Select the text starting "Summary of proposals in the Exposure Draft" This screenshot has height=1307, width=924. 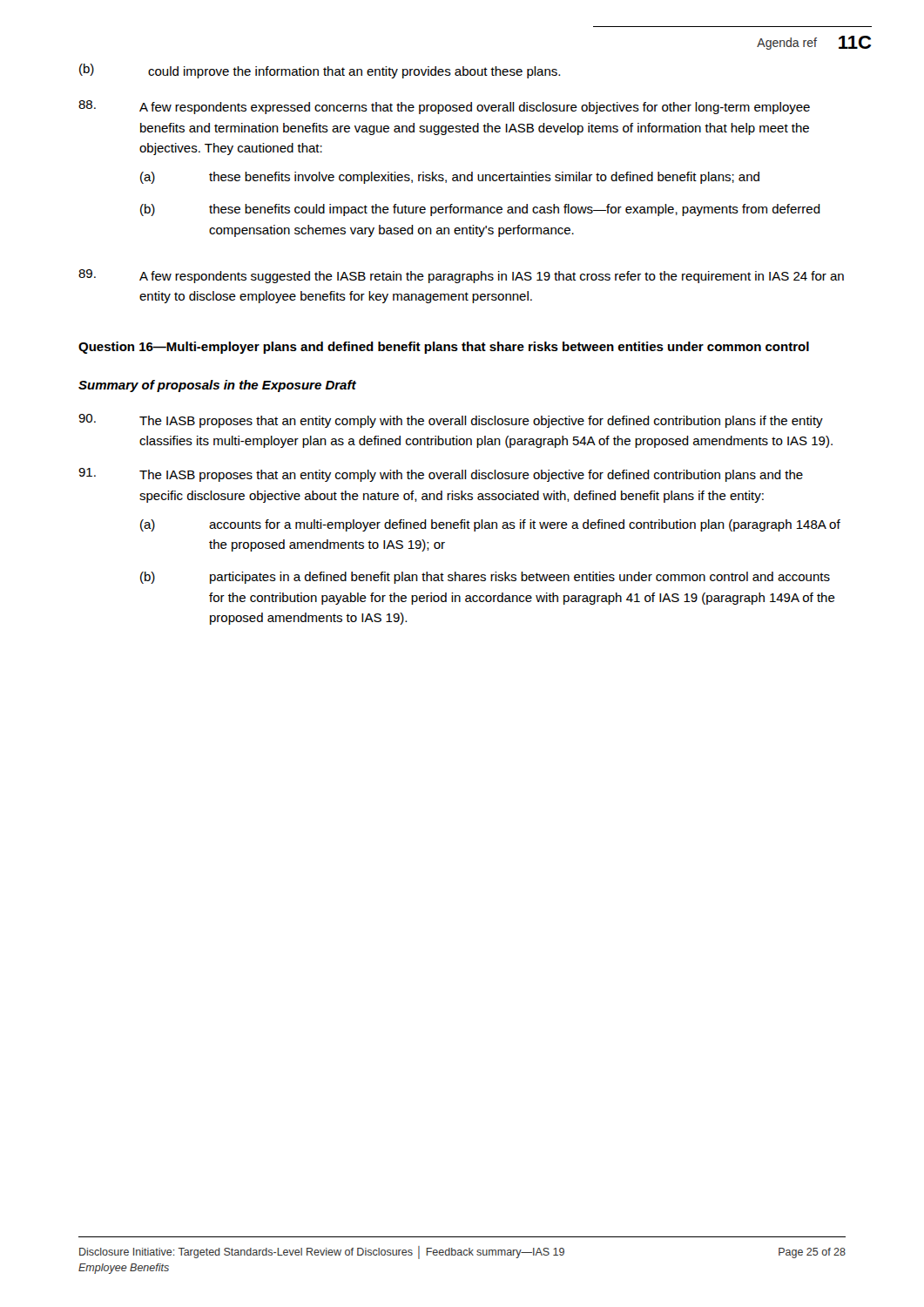point(217,385)
